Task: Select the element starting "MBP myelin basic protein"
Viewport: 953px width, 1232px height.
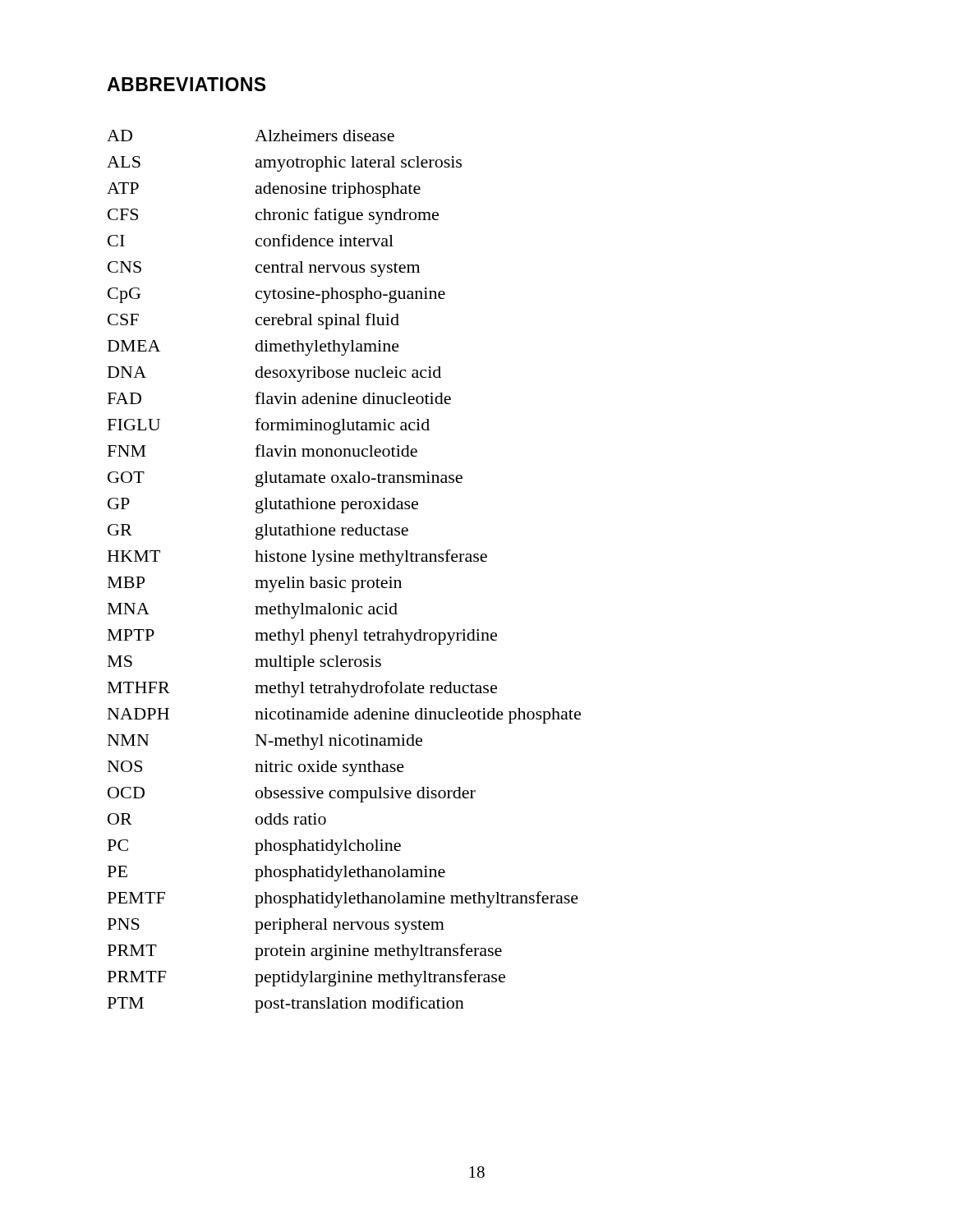Action: (344, 582)
